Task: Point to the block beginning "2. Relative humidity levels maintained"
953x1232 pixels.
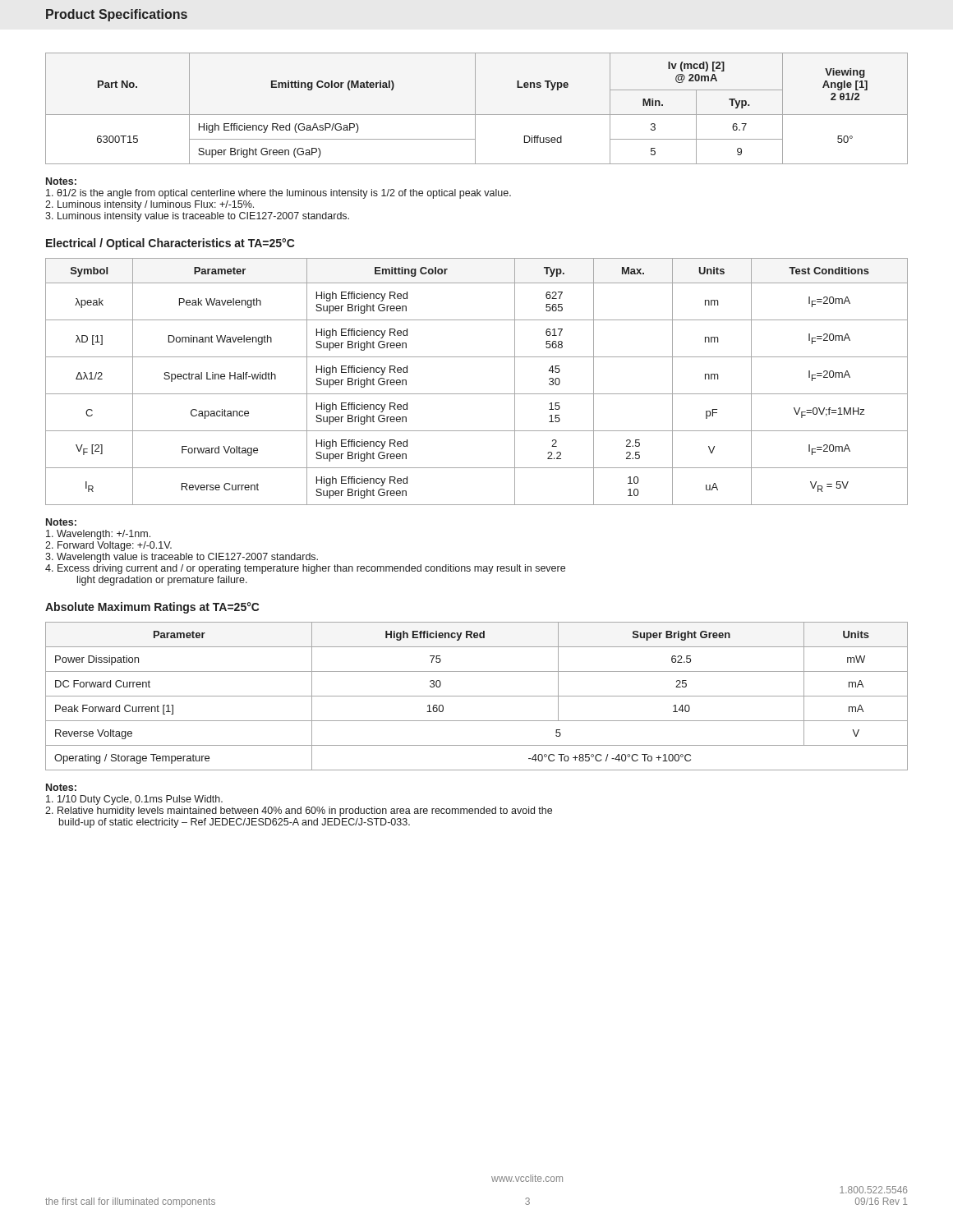Action: pos(299,816)
